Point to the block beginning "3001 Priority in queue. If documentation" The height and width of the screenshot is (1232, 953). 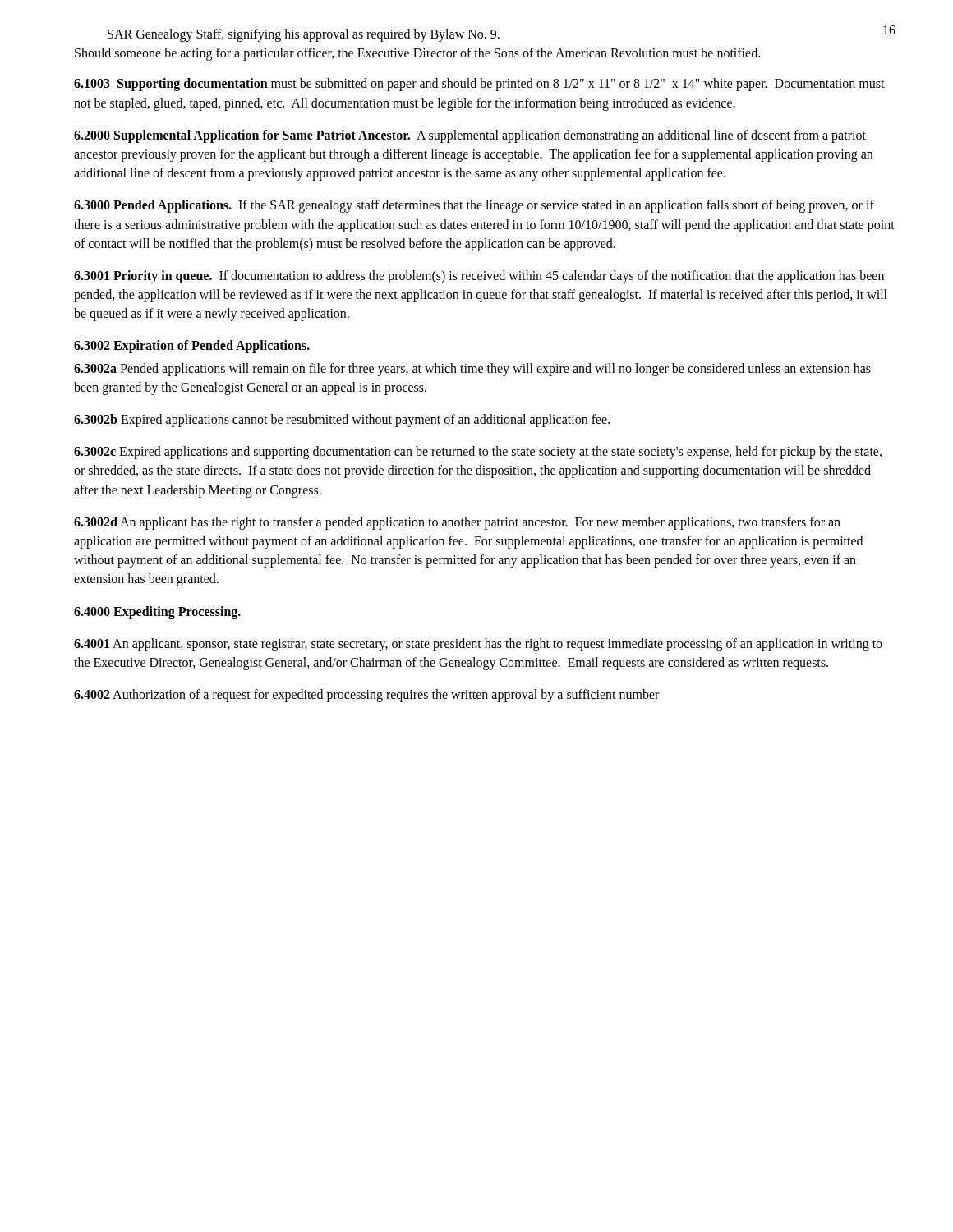(x=481, y=295)
